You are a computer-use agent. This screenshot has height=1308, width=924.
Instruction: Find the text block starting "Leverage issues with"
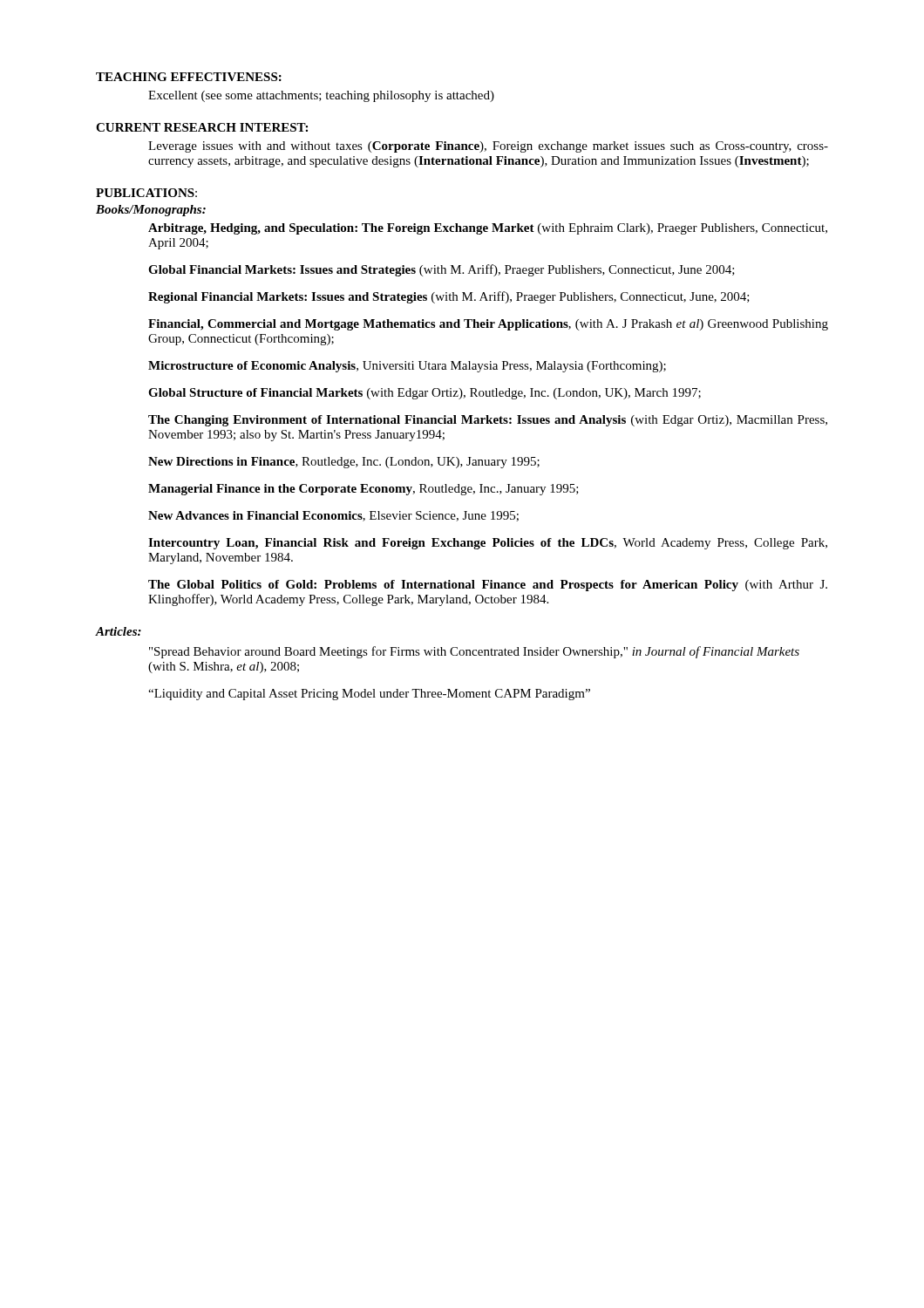[488, 153]
